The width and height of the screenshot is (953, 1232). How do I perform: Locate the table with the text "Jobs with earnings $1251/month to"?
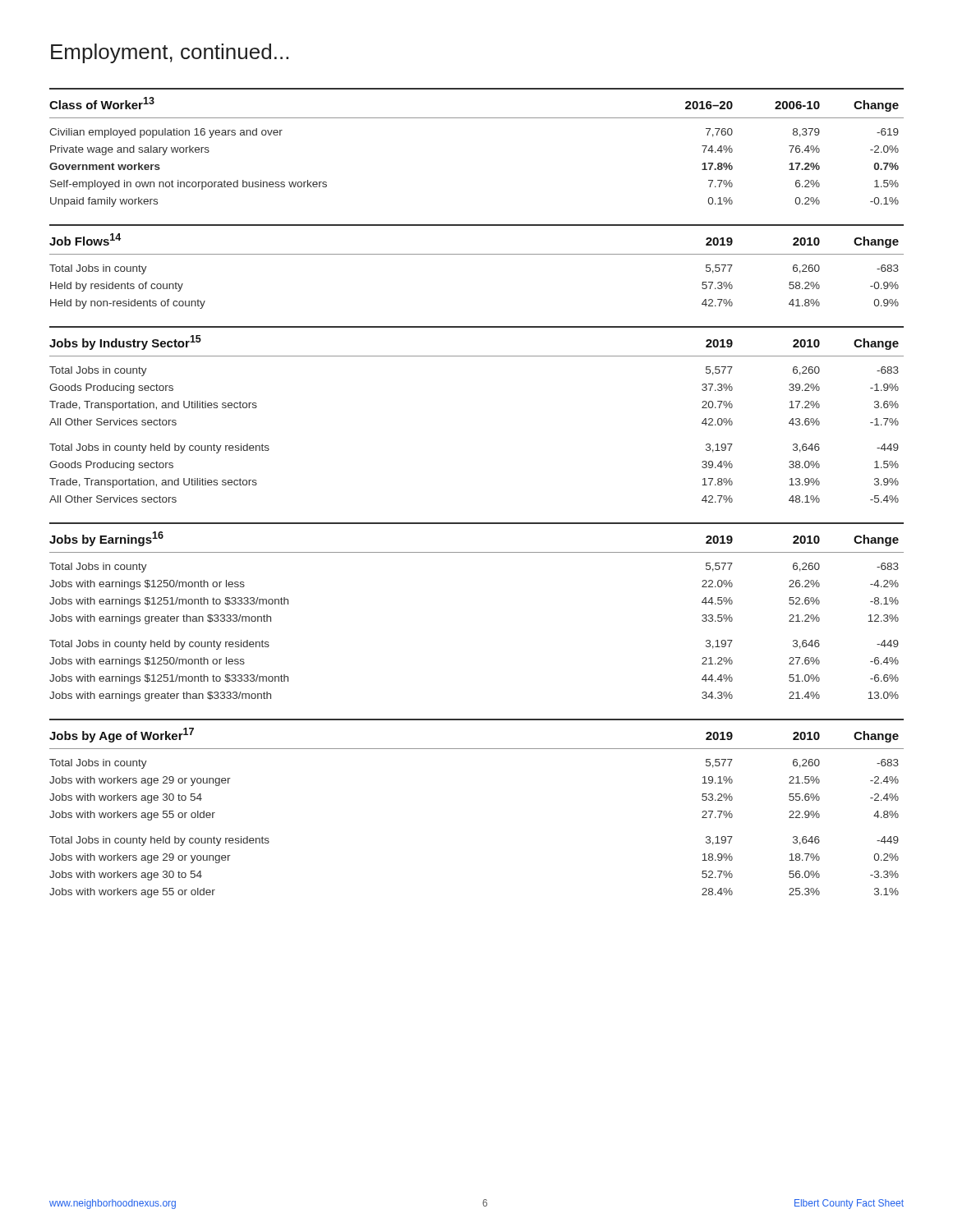(x=476, y=613)
